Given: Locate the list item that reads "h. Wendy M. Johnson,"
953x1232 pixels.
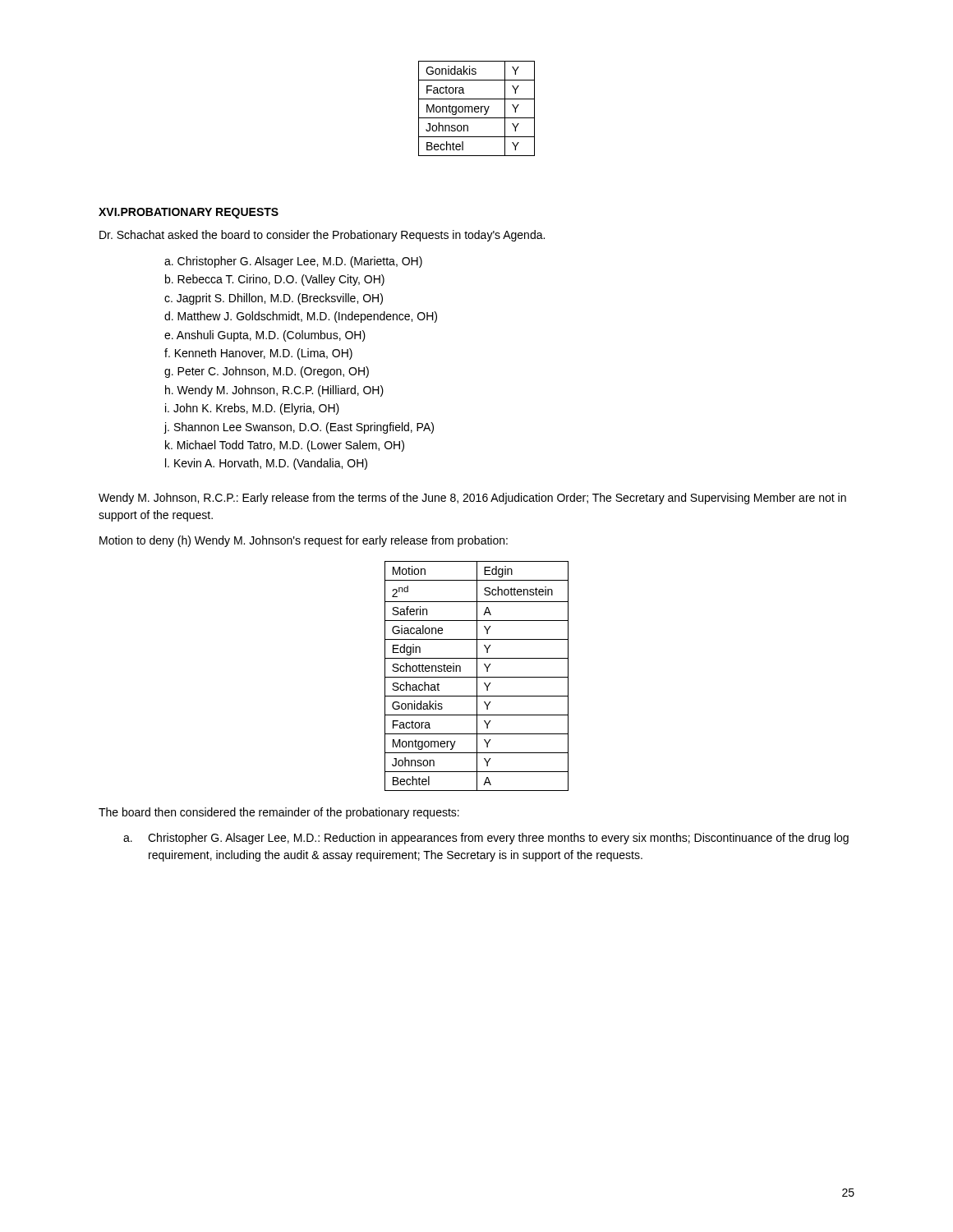Looking at the screenshot, I should pyautogui.click(x=274, y=390).
